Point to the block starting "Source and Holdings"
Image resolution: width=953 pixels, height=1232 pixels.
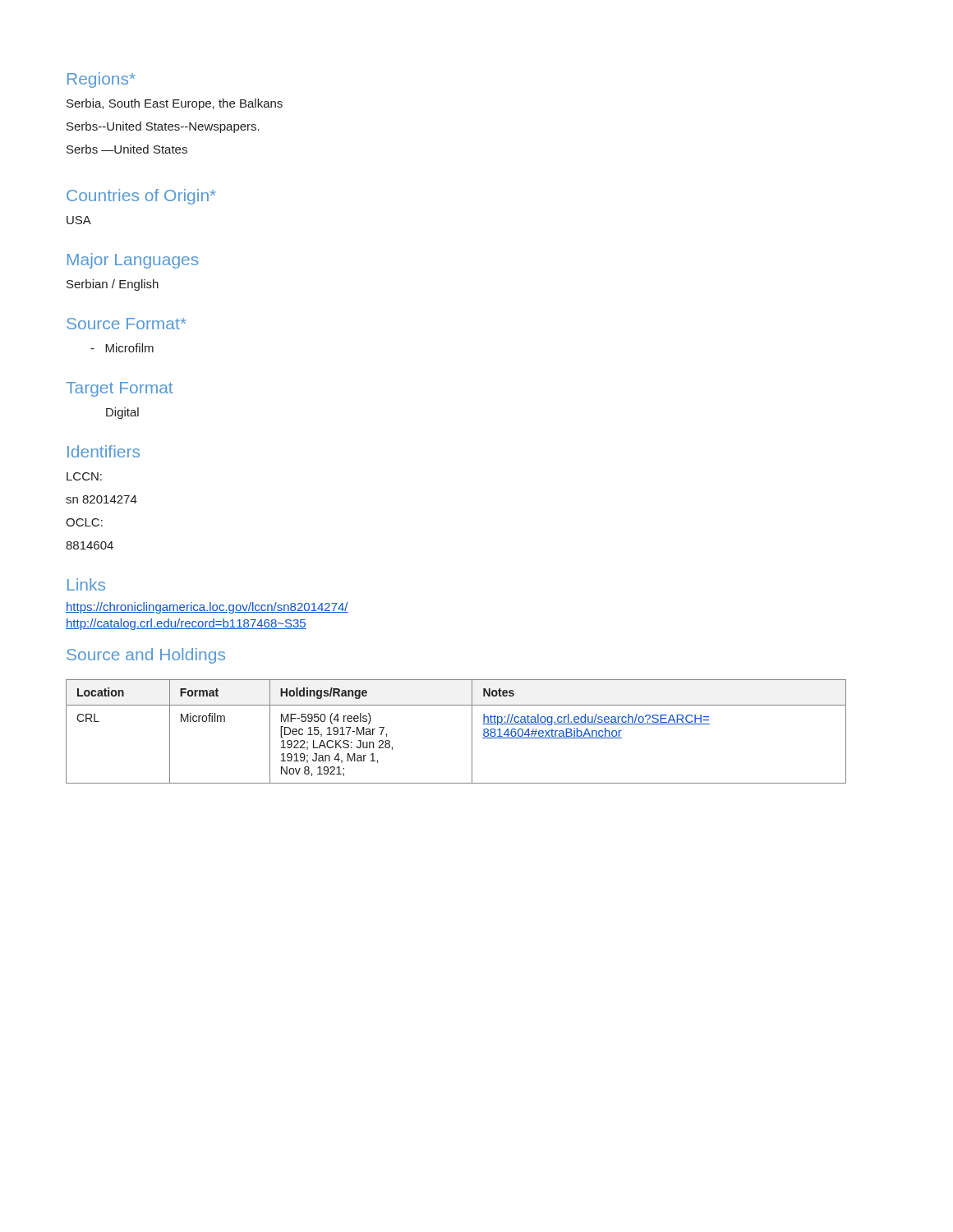[x=146, y=654]
